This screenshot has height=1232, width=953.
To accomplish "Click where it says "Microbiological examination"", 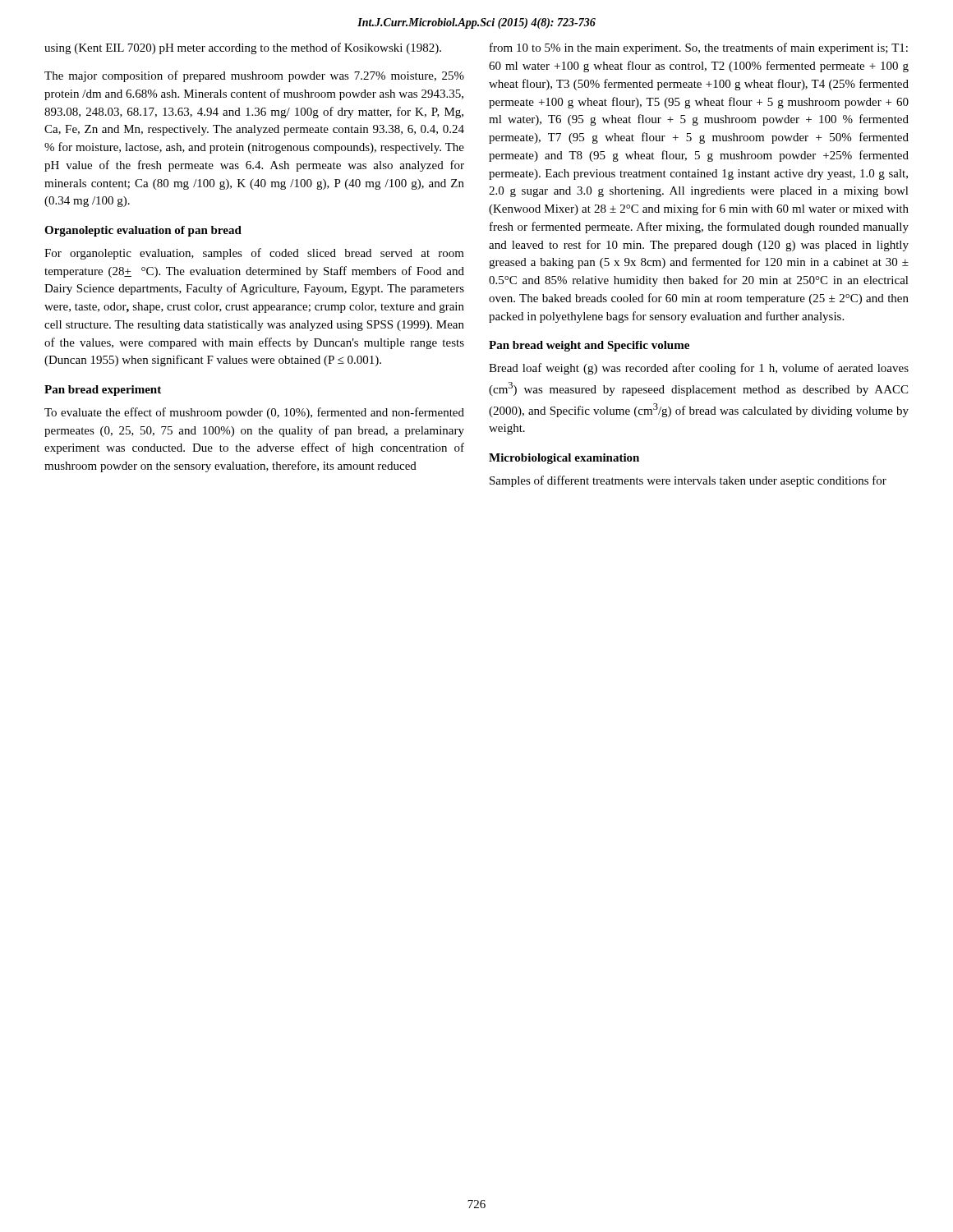I will 564,458.
